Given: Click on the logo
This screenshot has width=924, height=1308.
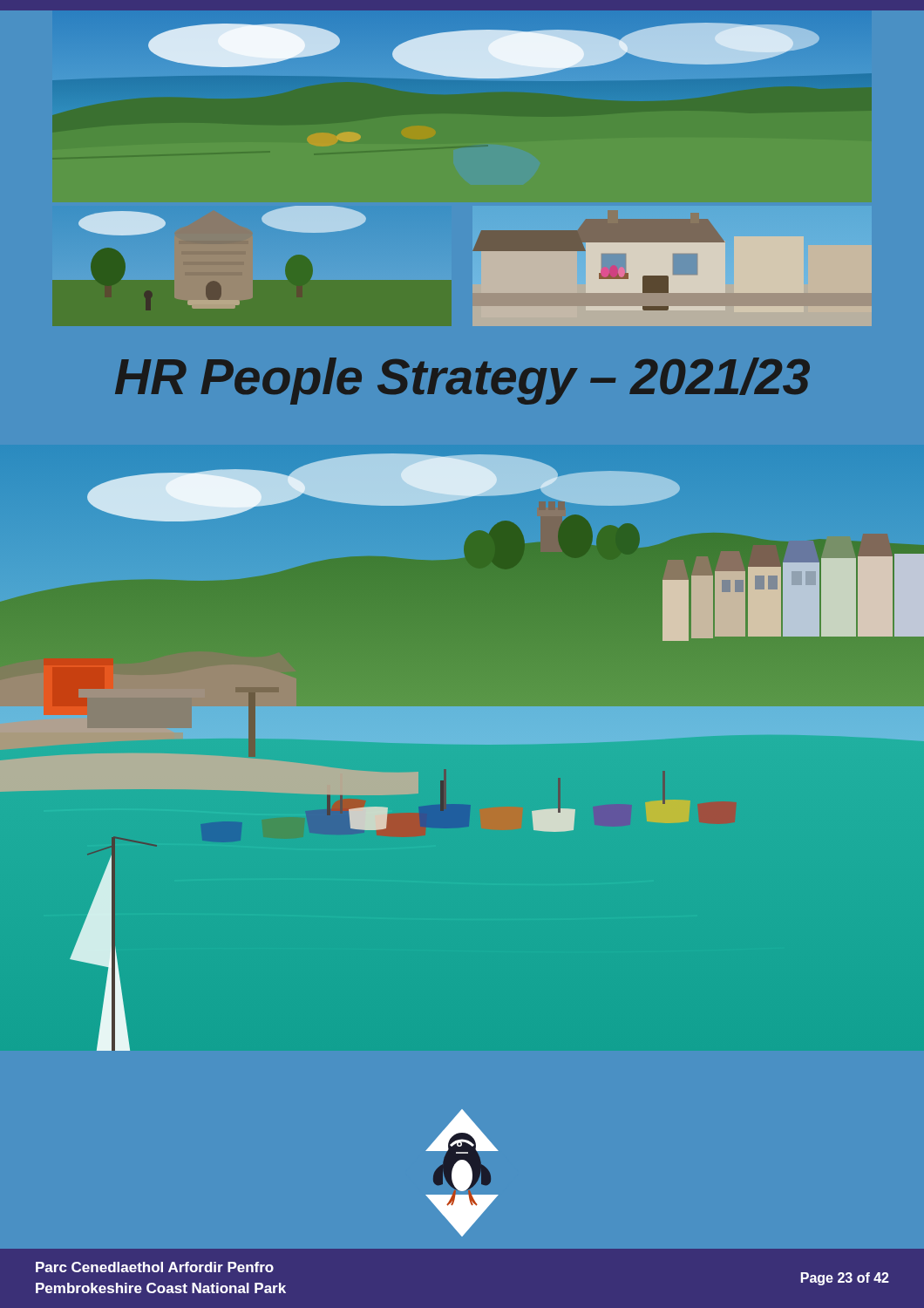Looking at the screenshot, I should pos(462,1173).
